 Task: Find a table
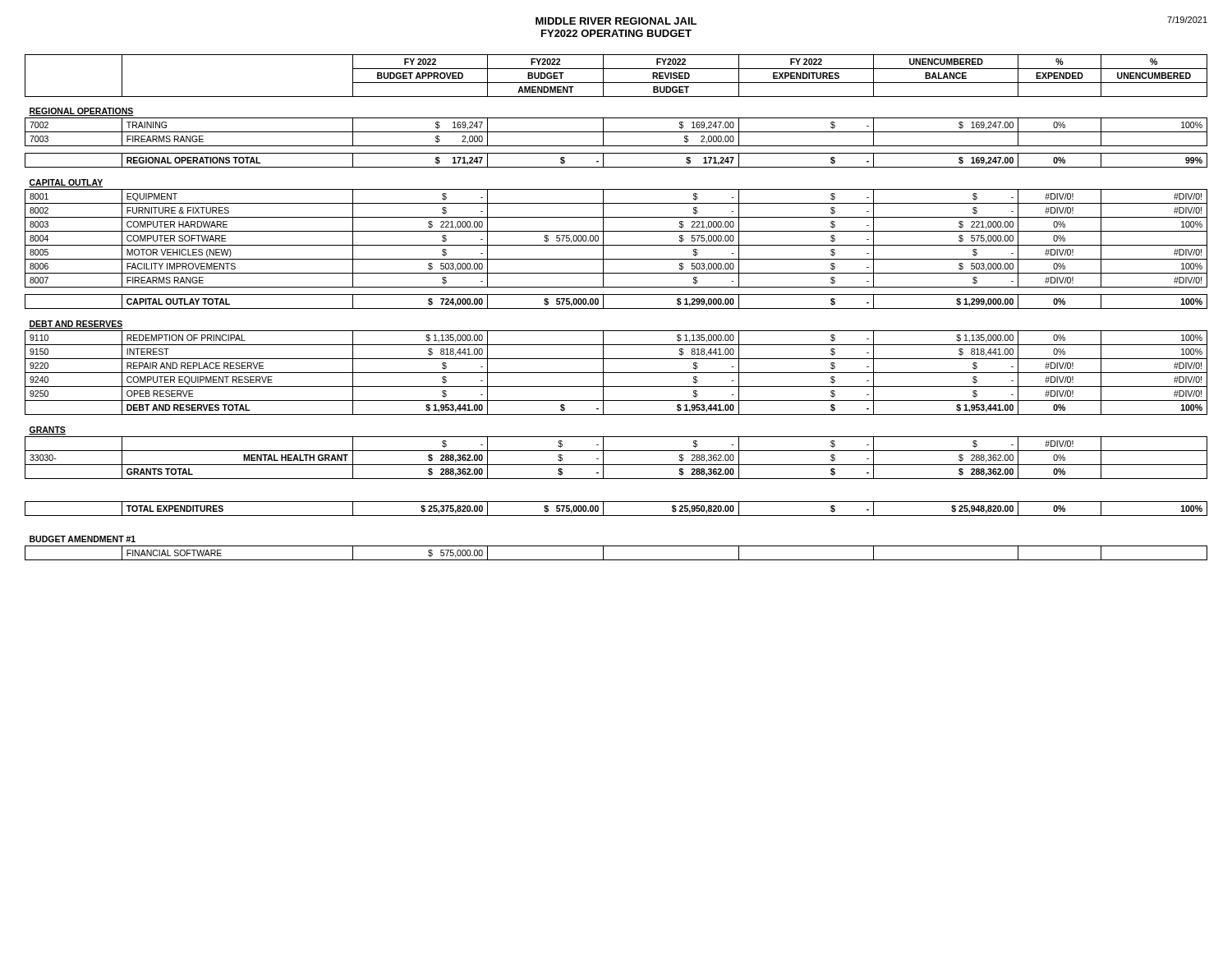(x=616, y=307)
